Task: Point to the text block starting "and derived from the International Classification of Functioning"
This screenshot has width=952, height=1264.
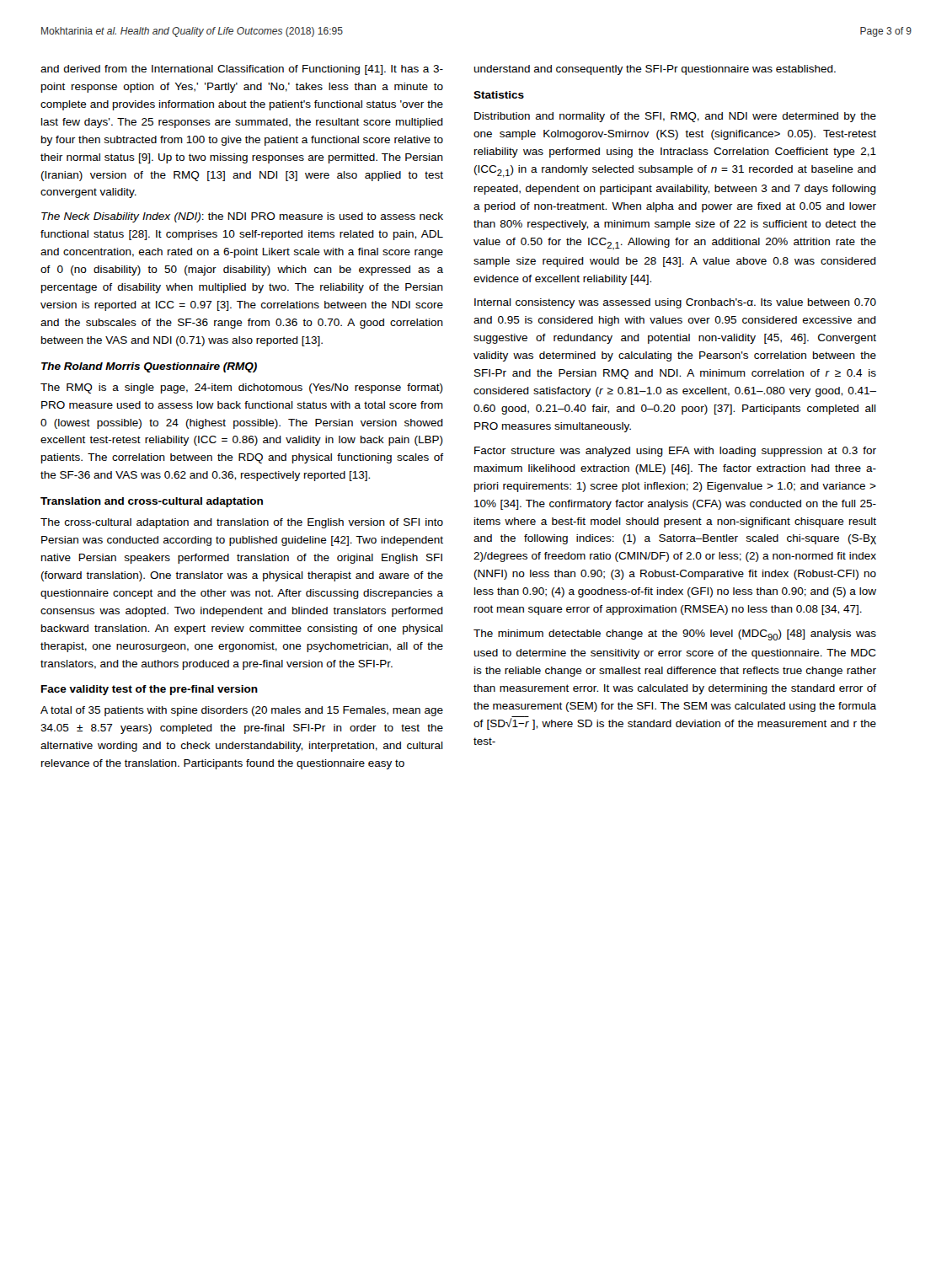Action: [x=242, y=131]
